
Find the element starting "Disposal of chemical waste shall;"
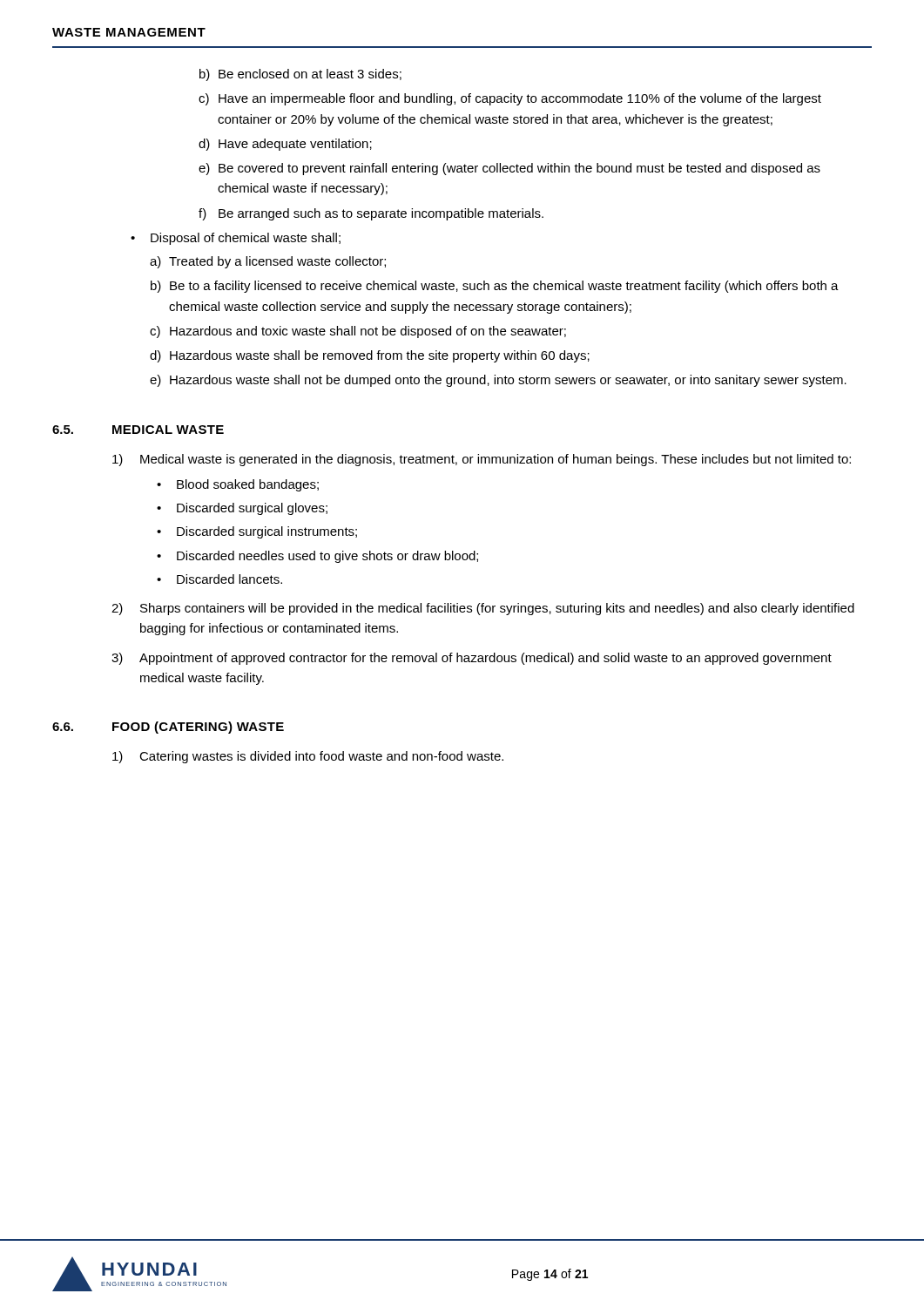(511, 310)
